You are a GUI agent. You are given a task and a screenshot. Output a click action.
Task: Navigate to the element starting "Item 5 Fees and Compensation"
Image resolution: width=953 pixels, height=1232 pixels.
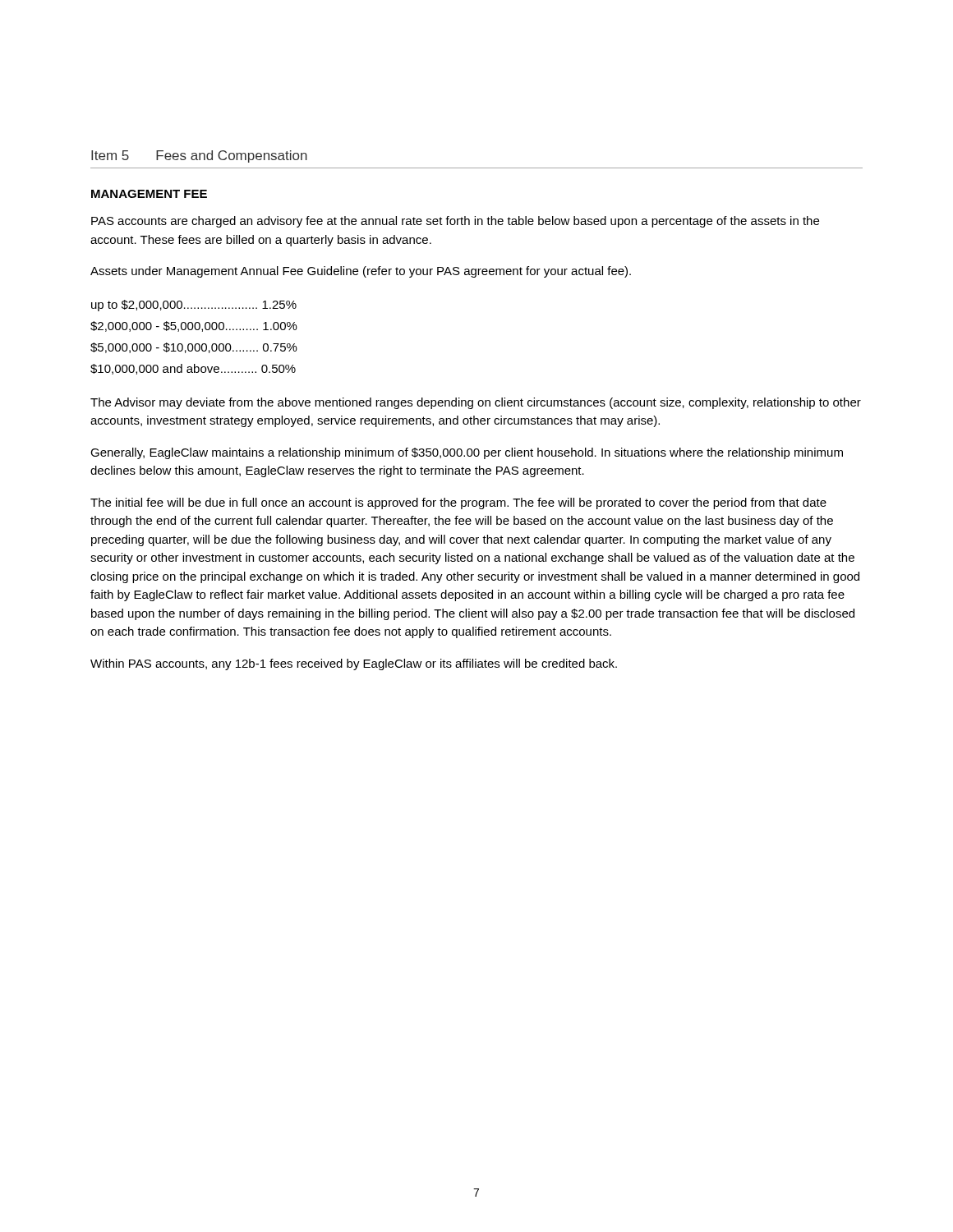pyautogui.click(x=199, y=156)
